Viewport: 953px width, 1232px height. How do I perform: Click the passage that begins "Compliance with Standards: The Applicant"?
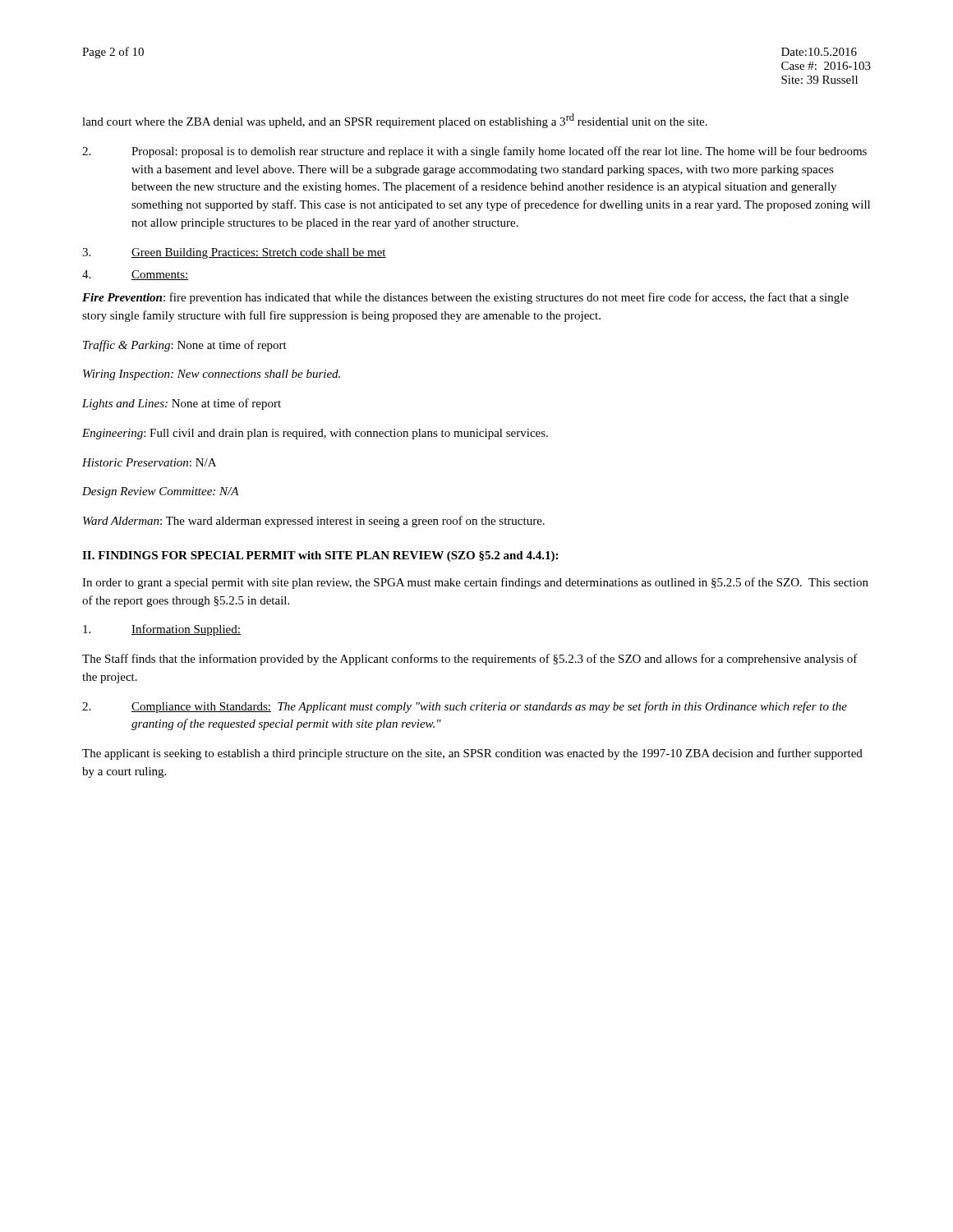tap(476, 716)
